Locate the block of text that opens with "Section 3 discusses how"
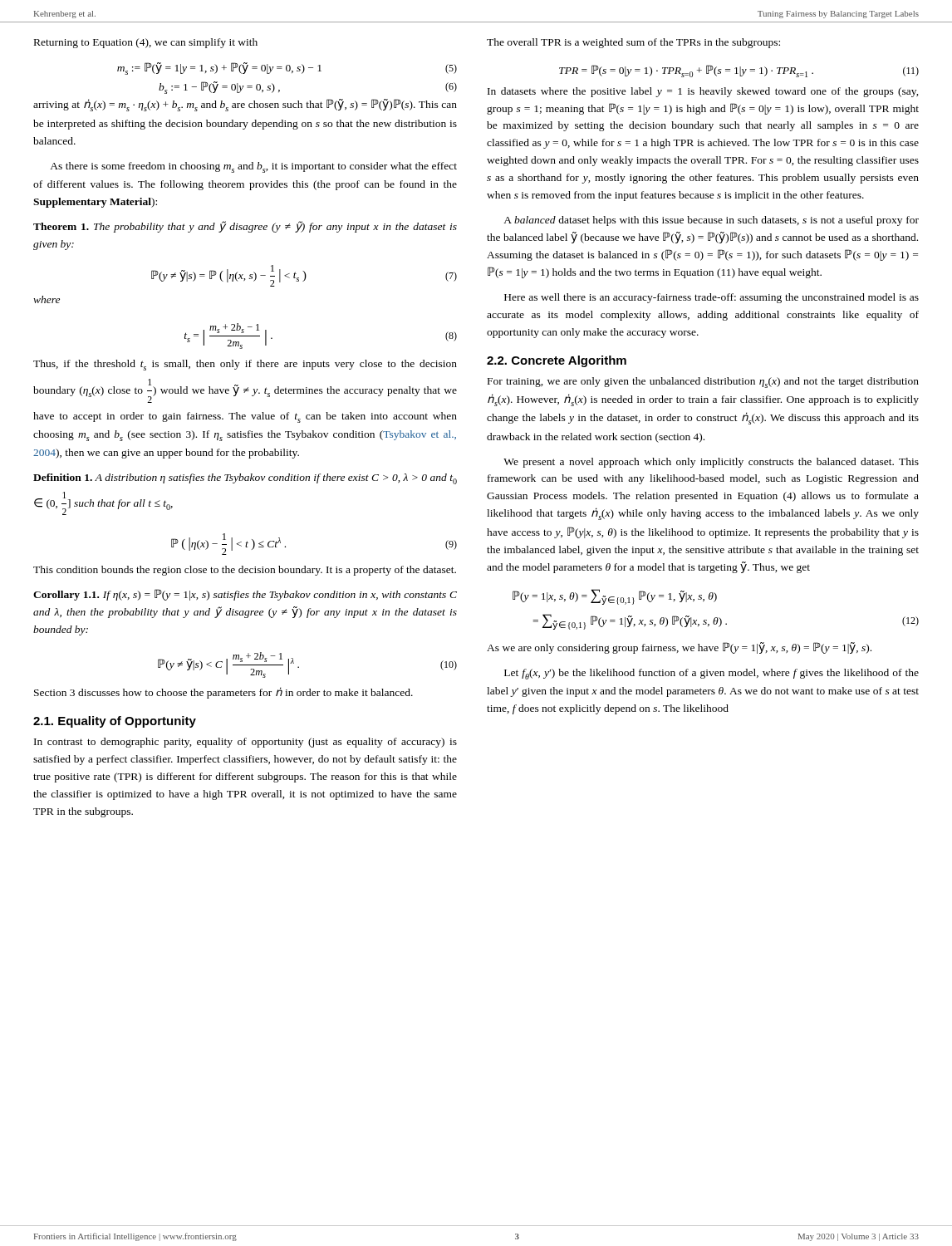 click(x=245, y=693)
